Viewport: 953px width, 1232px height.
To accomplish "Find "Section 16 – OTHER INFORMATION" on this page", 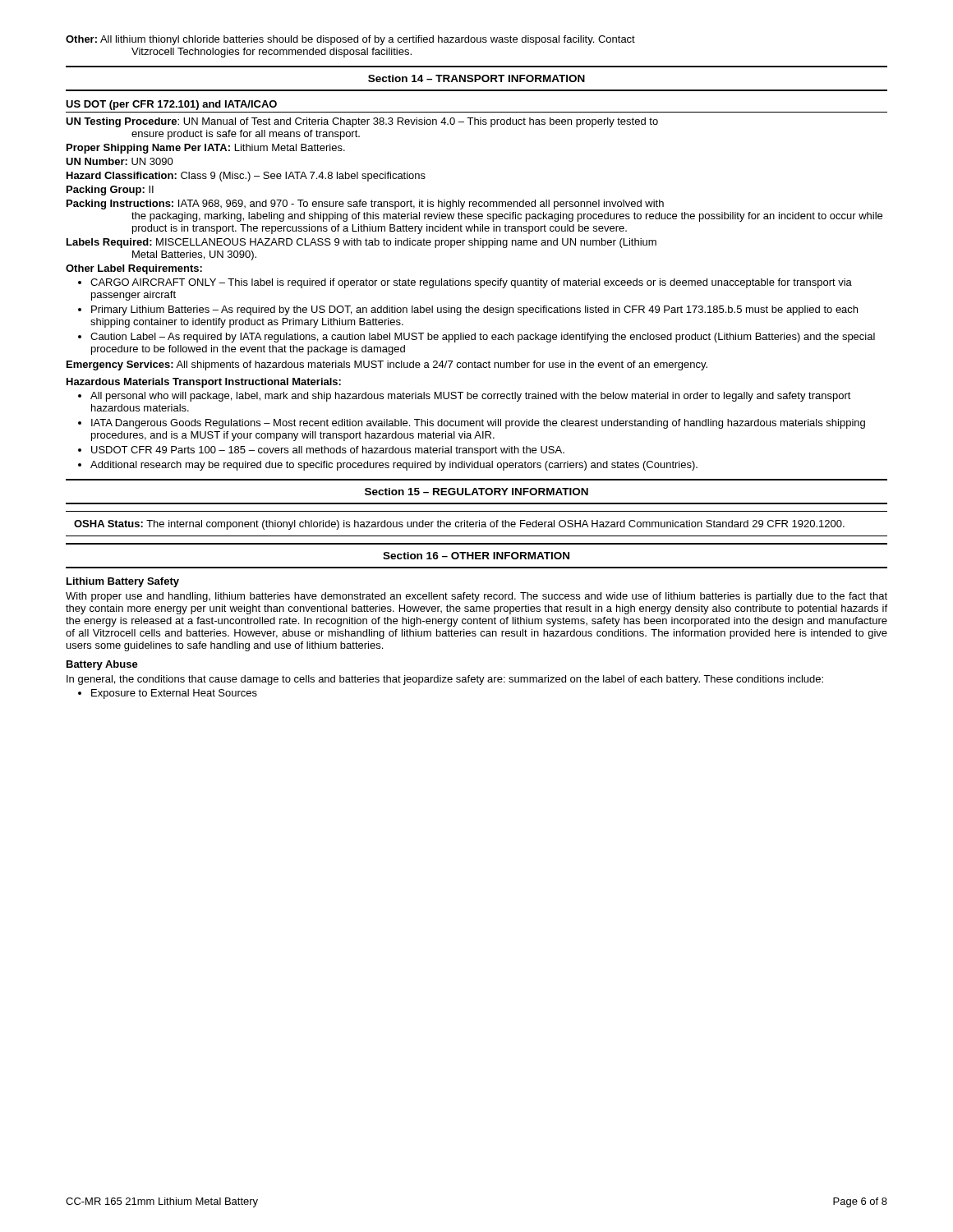I will tap(476, 556).
